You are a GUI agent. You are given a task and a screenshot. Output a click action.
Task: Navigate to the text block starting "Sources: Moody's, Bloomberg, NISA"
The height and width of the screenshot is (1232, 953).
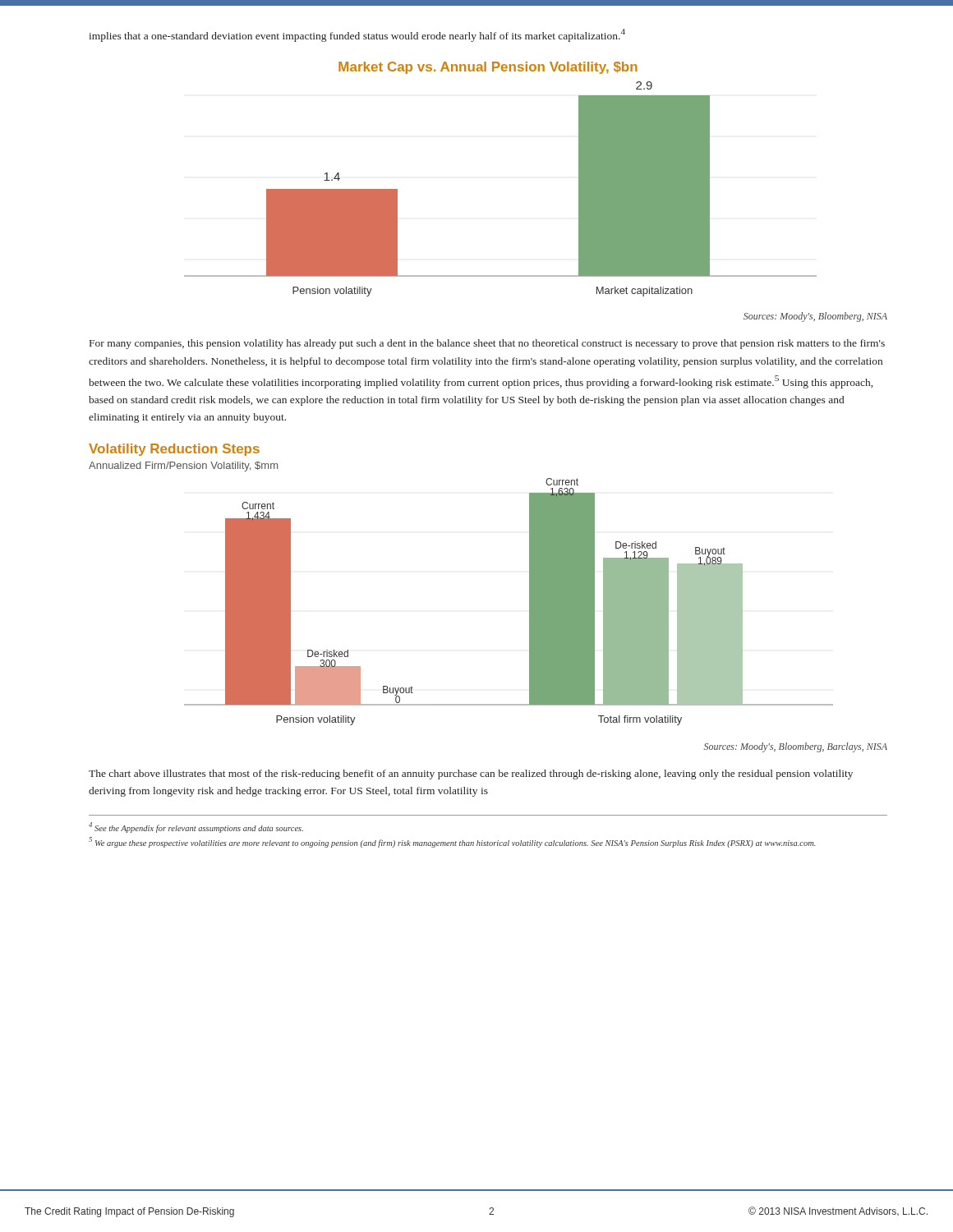(x=815, y=317)
